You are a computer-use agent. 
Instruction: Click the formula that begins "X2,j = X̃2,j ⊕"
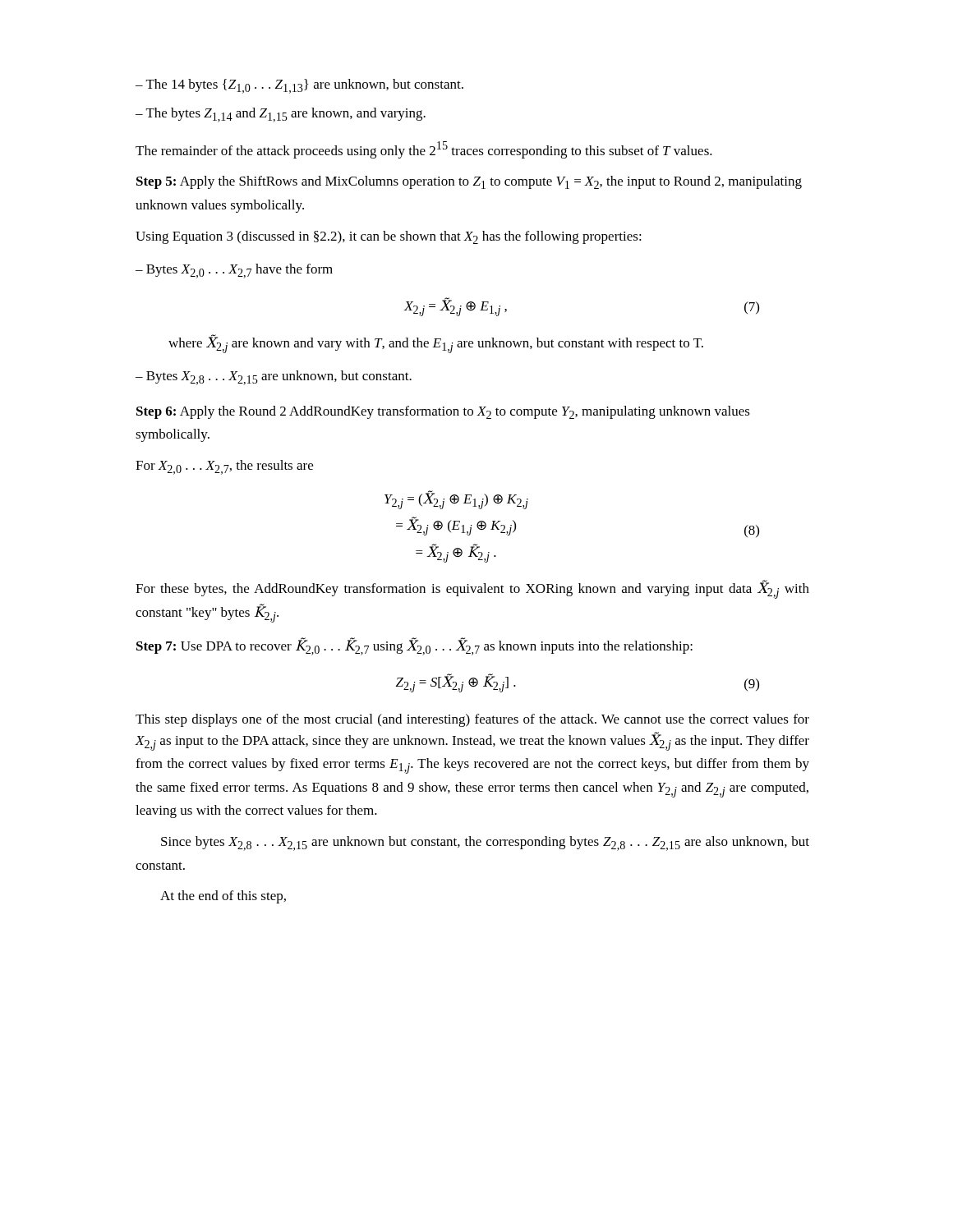coord(472,307)
